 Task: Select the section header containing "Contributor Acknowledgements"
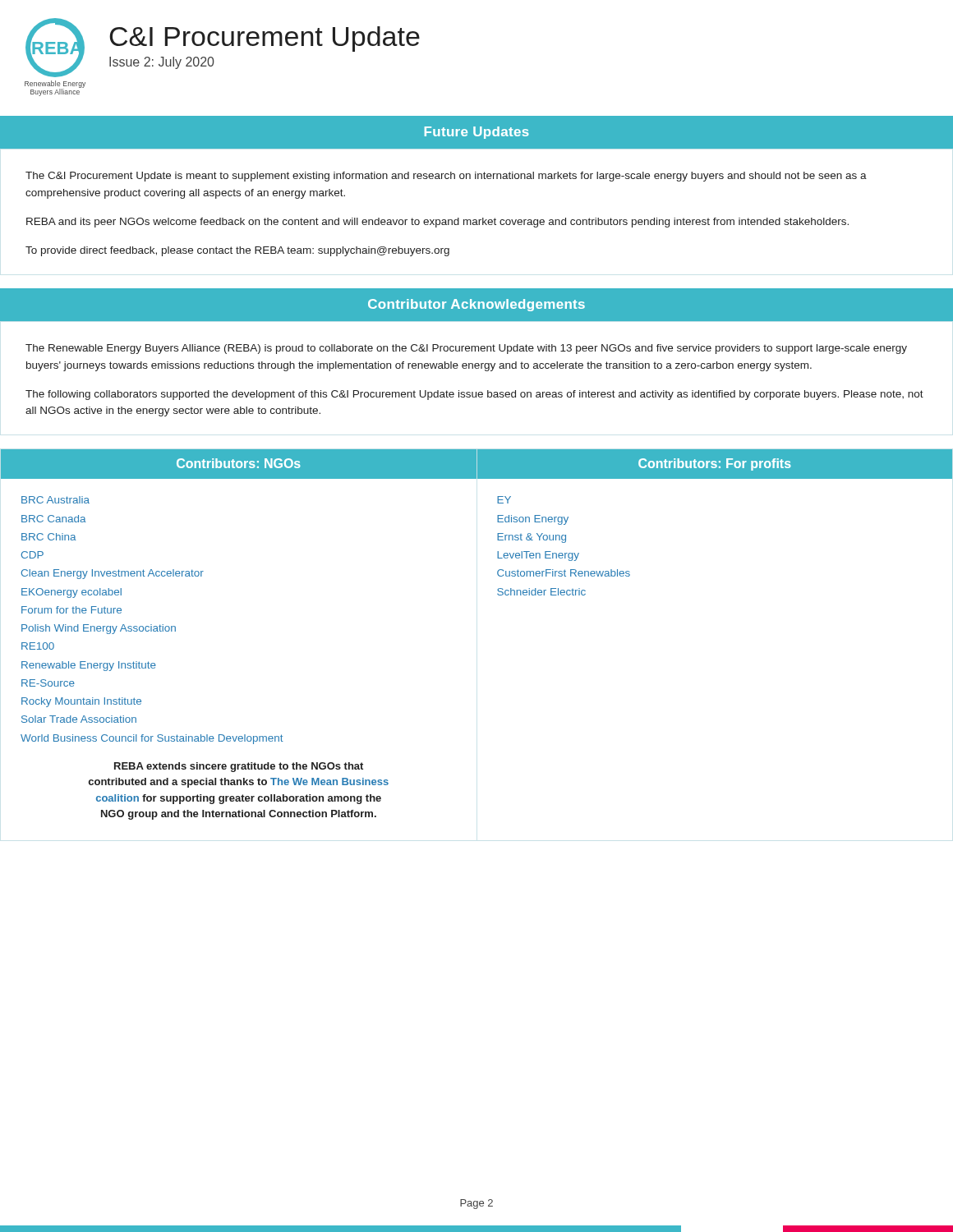click(x=476, y=304)
